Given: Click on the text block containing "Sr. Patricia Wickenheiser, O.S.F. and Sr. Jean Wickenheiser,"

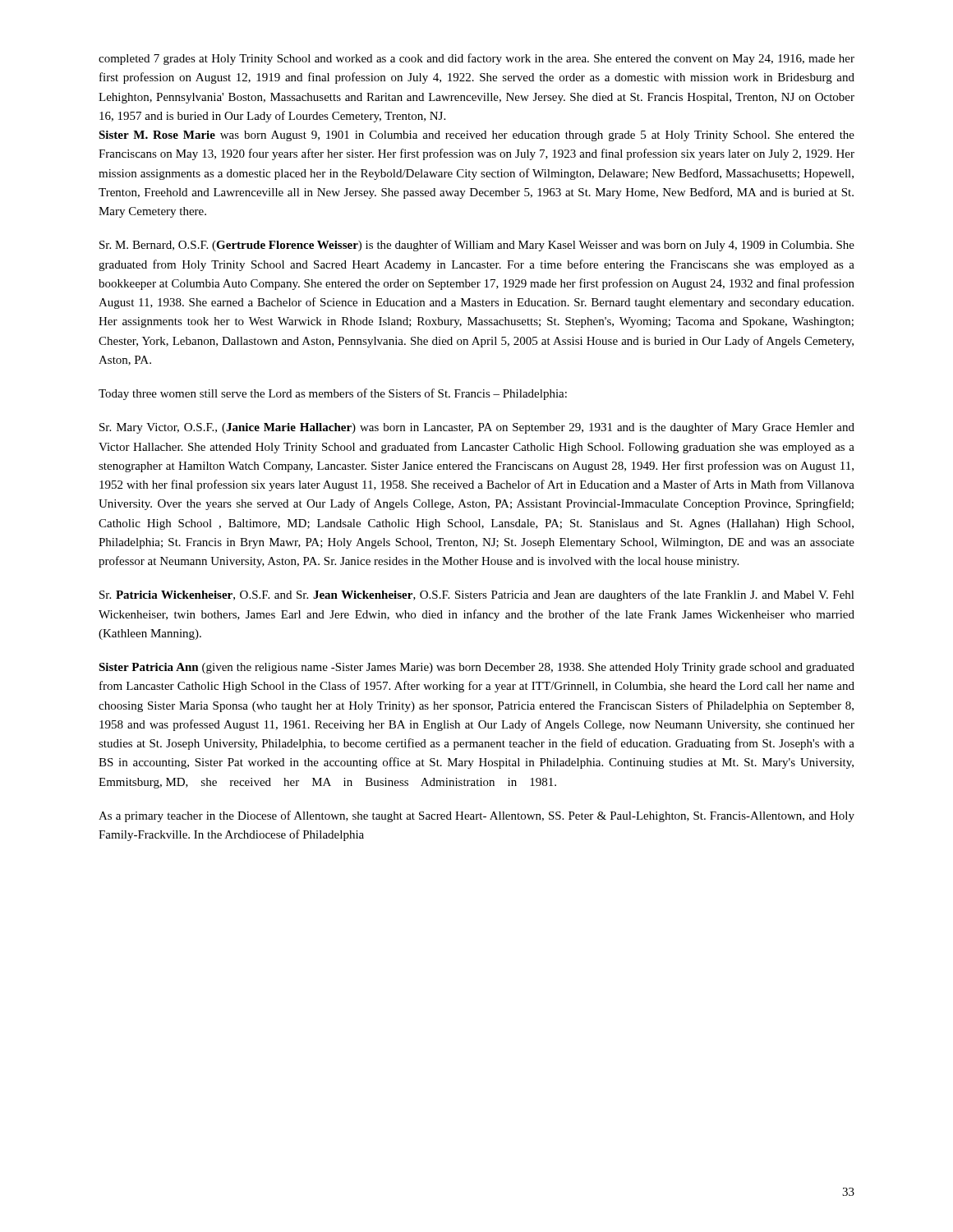Looking at the screenshot, I should [x=476, y=614].
